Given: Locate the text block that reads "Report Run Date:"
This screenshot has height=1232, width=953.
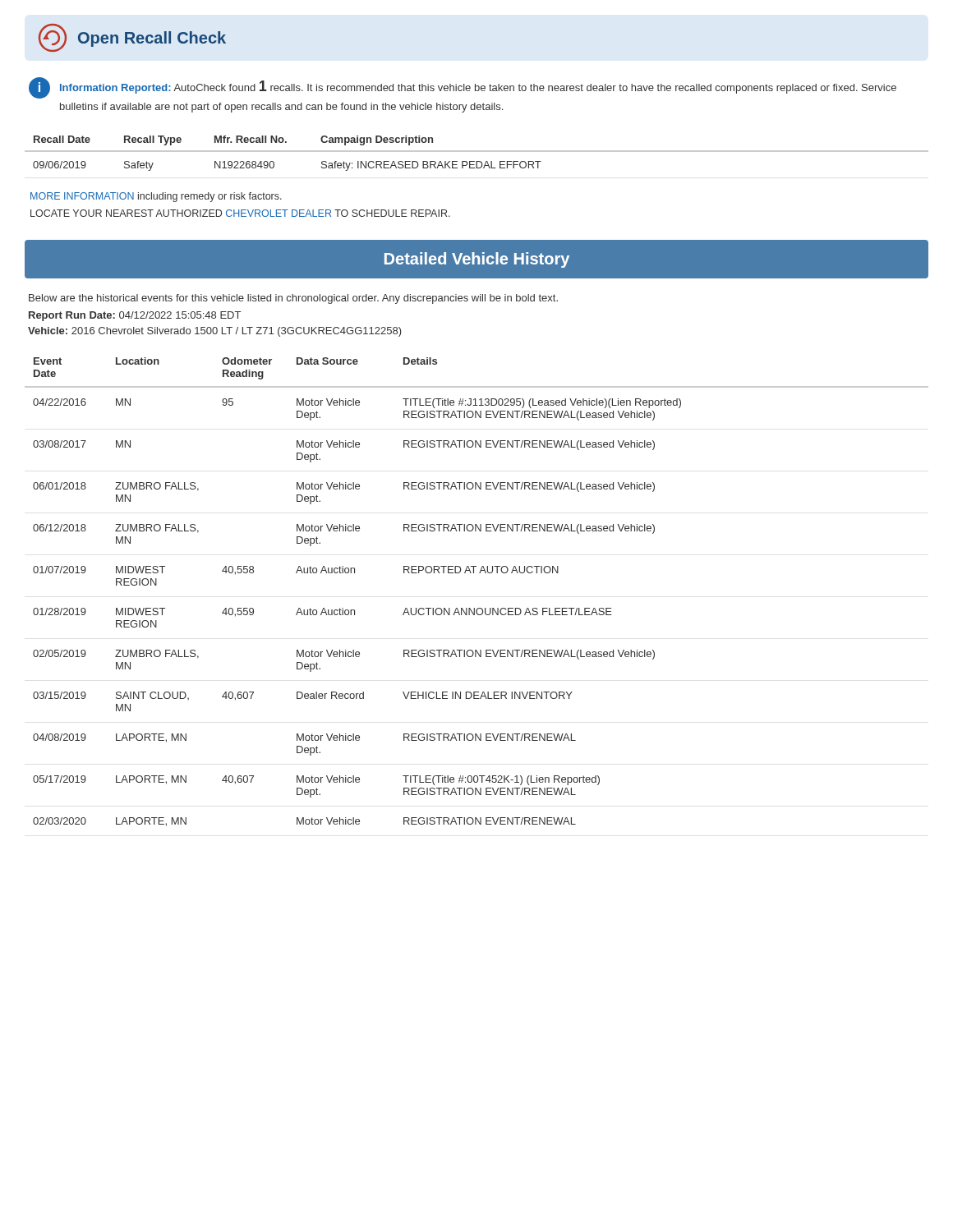Looking at the screenshot, I should click(x=134, y=315).
